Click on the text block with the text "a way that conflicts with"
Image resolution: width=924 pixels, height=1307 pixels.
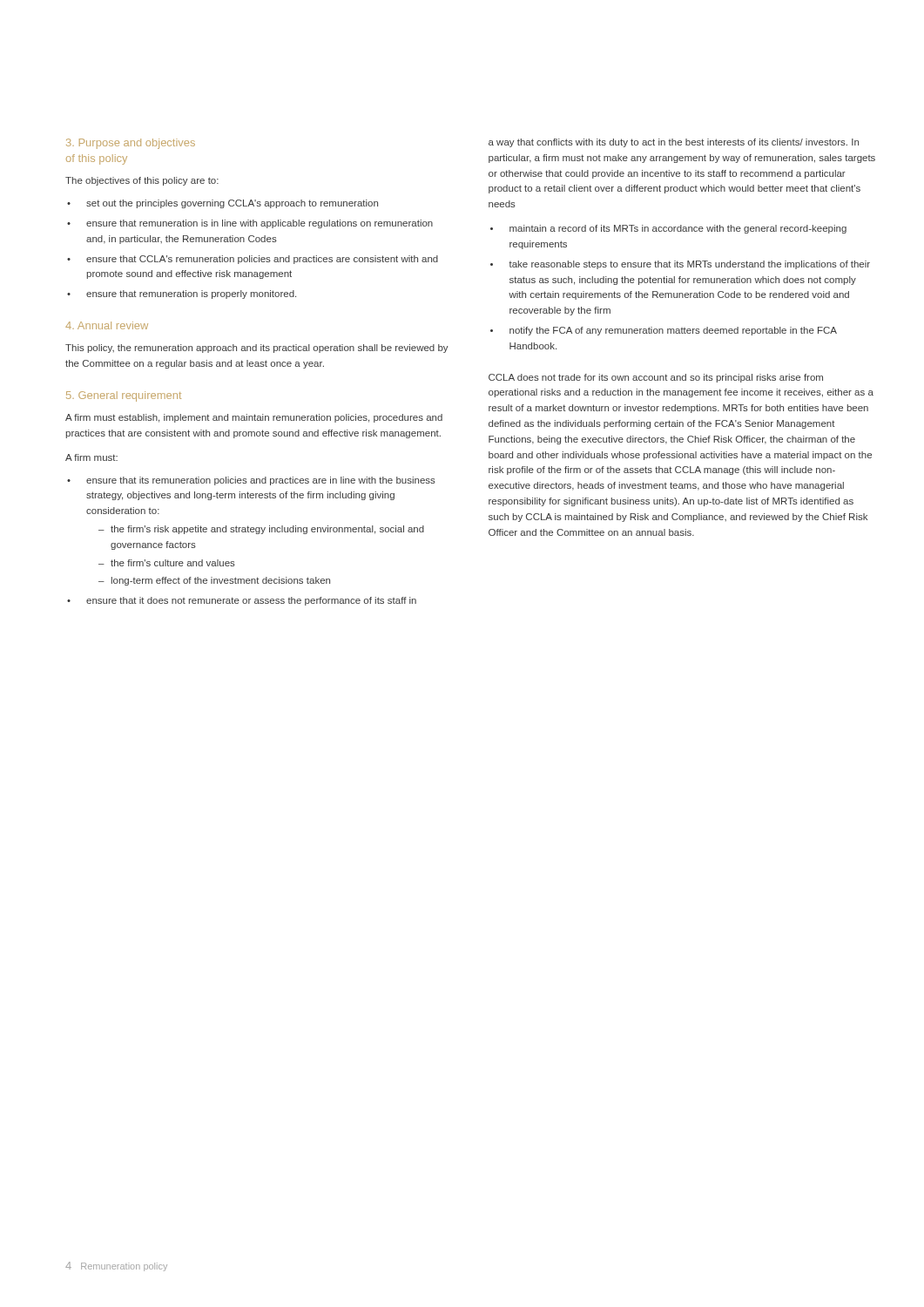pyautogui.click(x=682, y=173)
